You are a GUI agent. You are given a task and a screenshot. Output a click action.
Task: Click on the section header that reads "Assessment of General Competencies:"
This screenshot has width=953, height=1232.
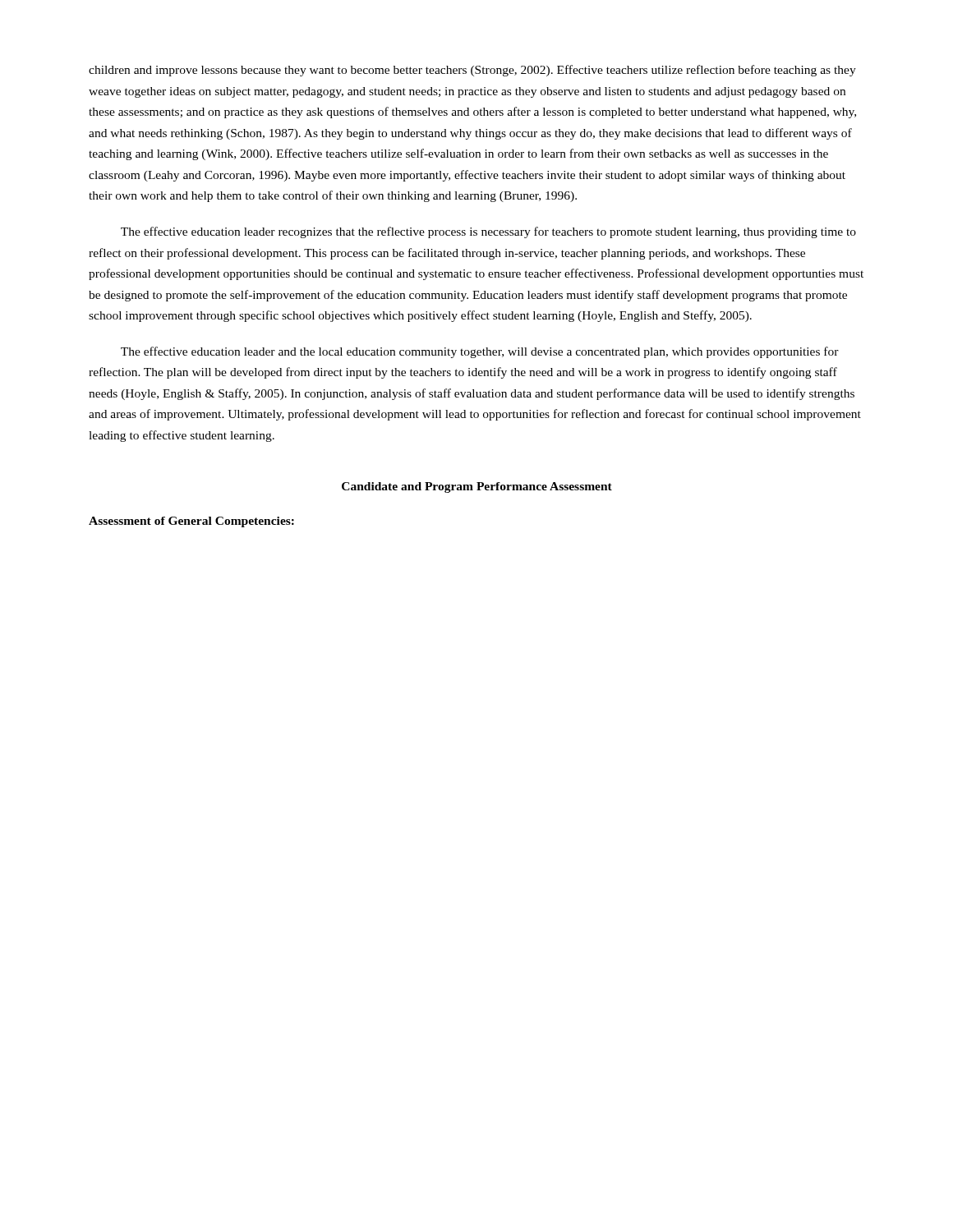(x=192, y=520)
